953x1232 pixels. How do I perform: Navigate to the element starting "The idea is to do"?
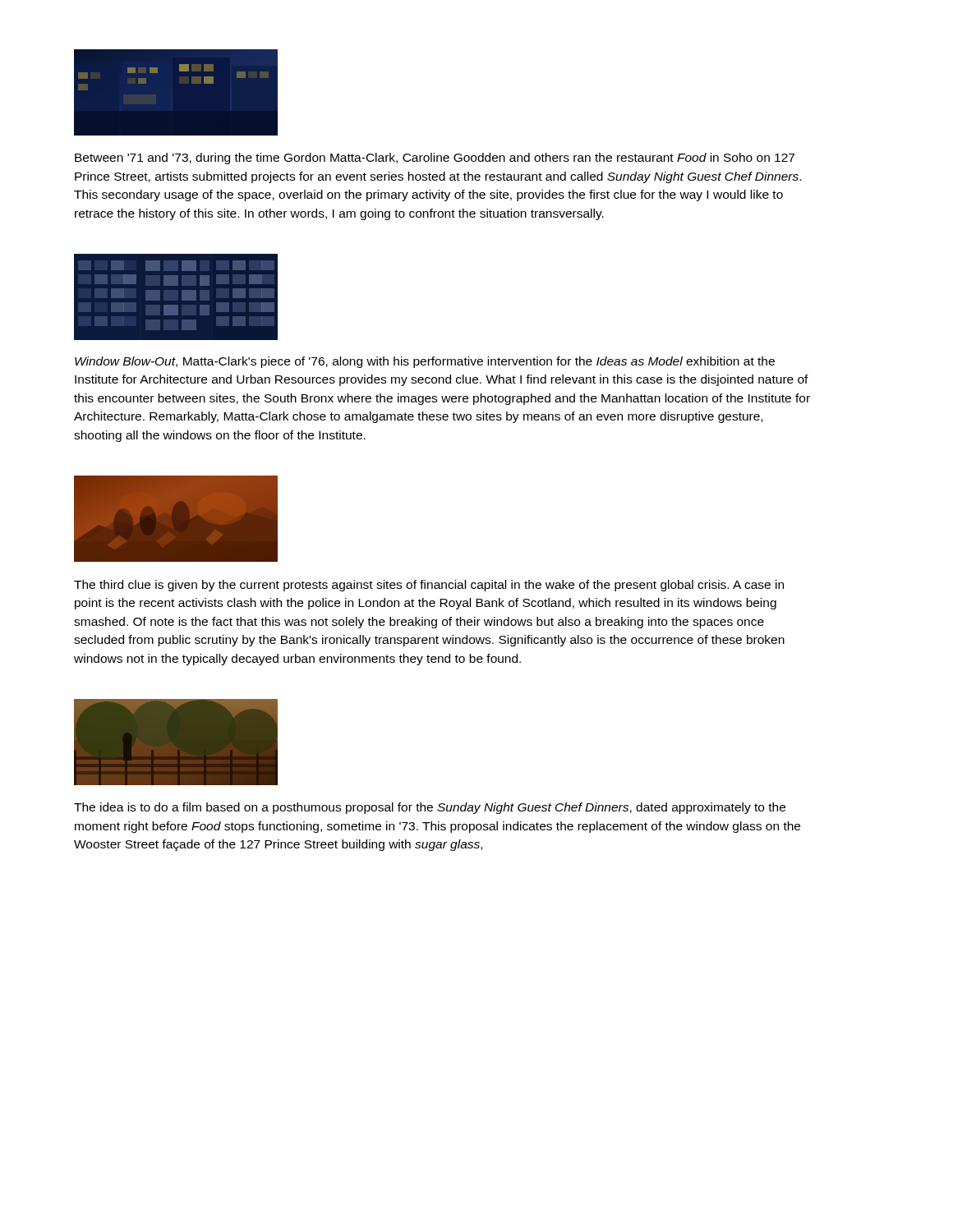tap(444, 826)
